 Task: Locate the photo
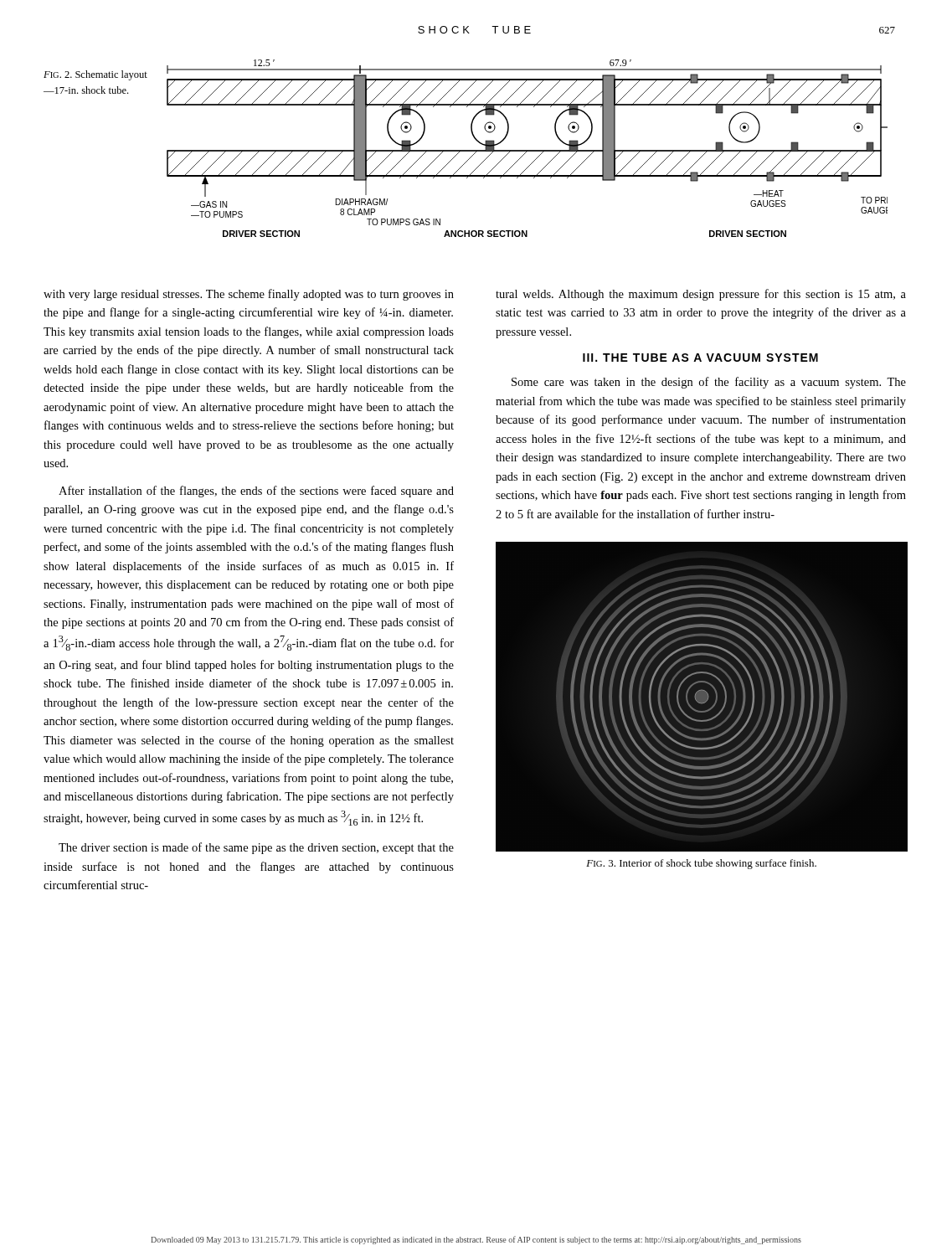702,706
